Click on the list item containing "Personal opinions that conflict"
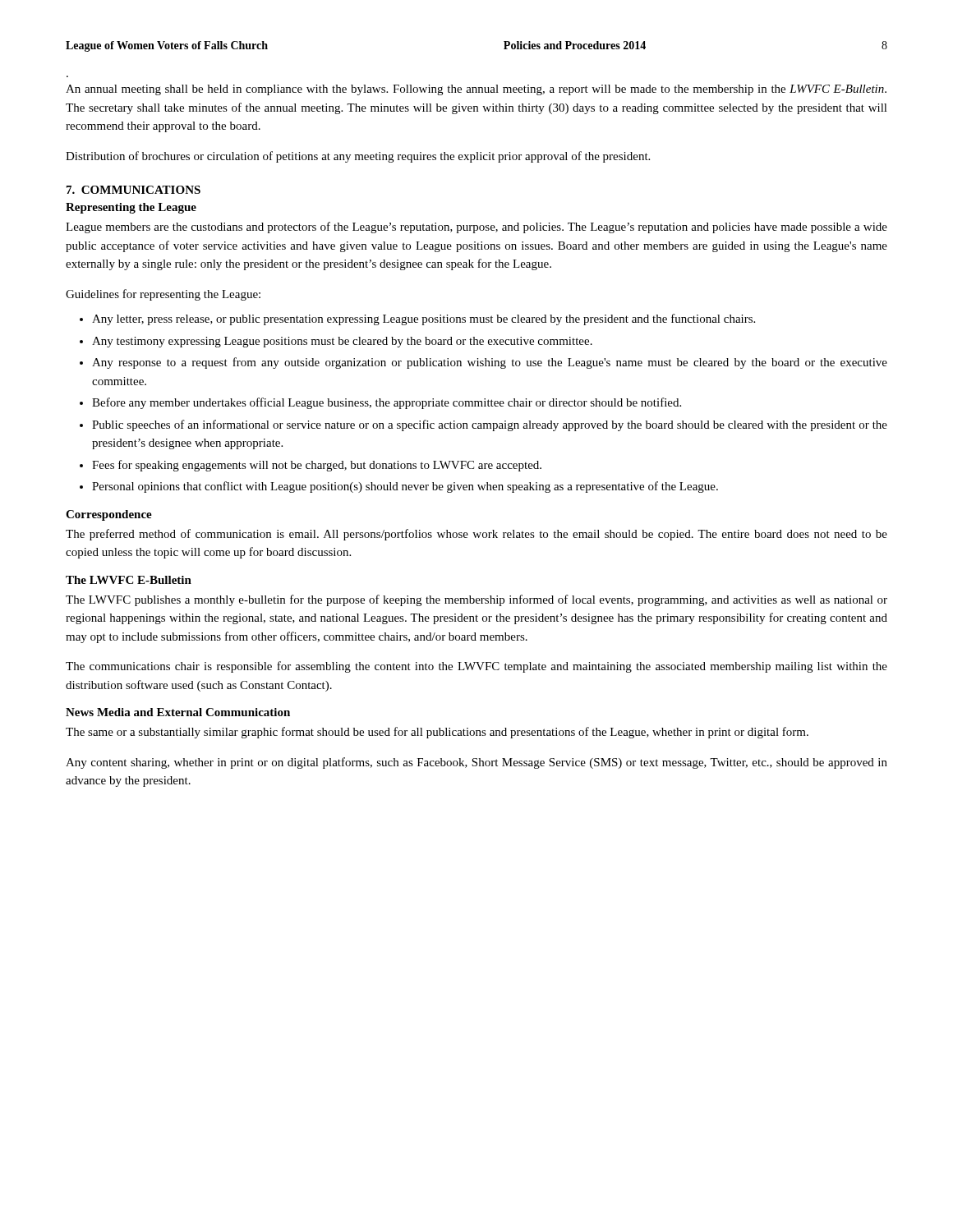Image resolution: width=953 pixels, height=1232 pixels. [405, 486]
